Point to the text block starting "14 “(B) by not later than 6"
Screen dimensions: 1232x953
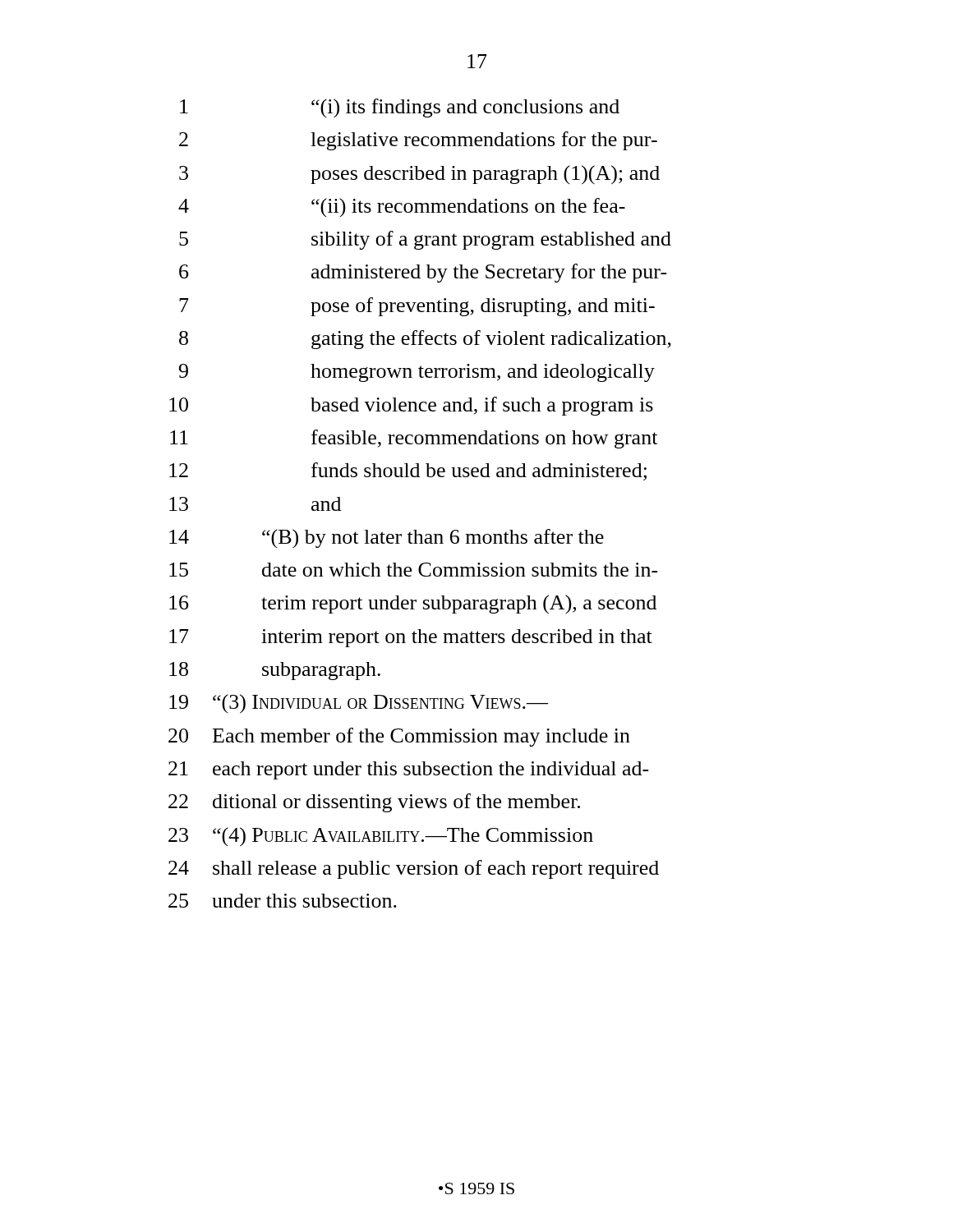pyautogui.click(x=476, y=537)
